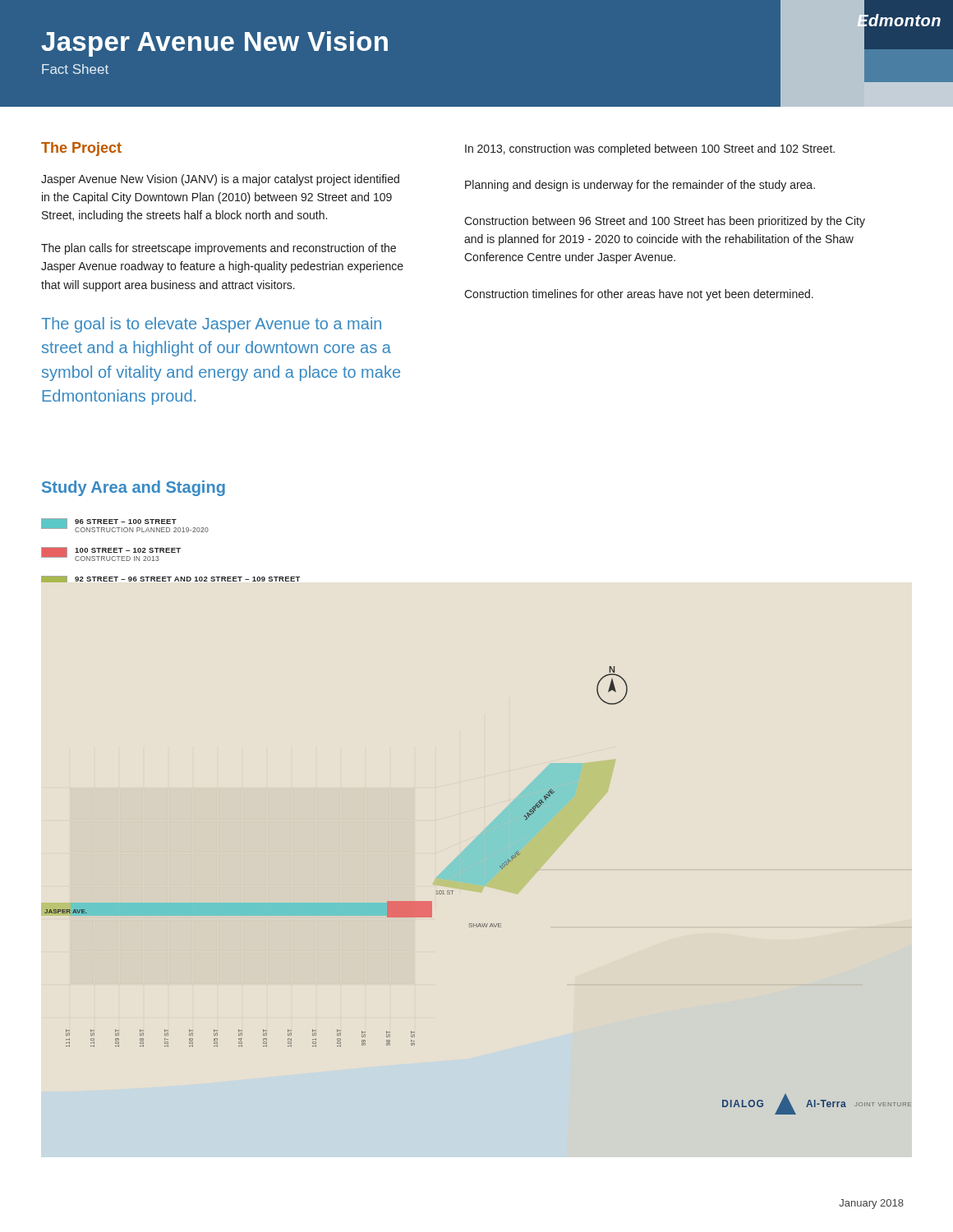
Task: Click on the element starting "The goal is to elevate Jasper Avenue to"
Action: pyautogui.click(x=221, y=360)
